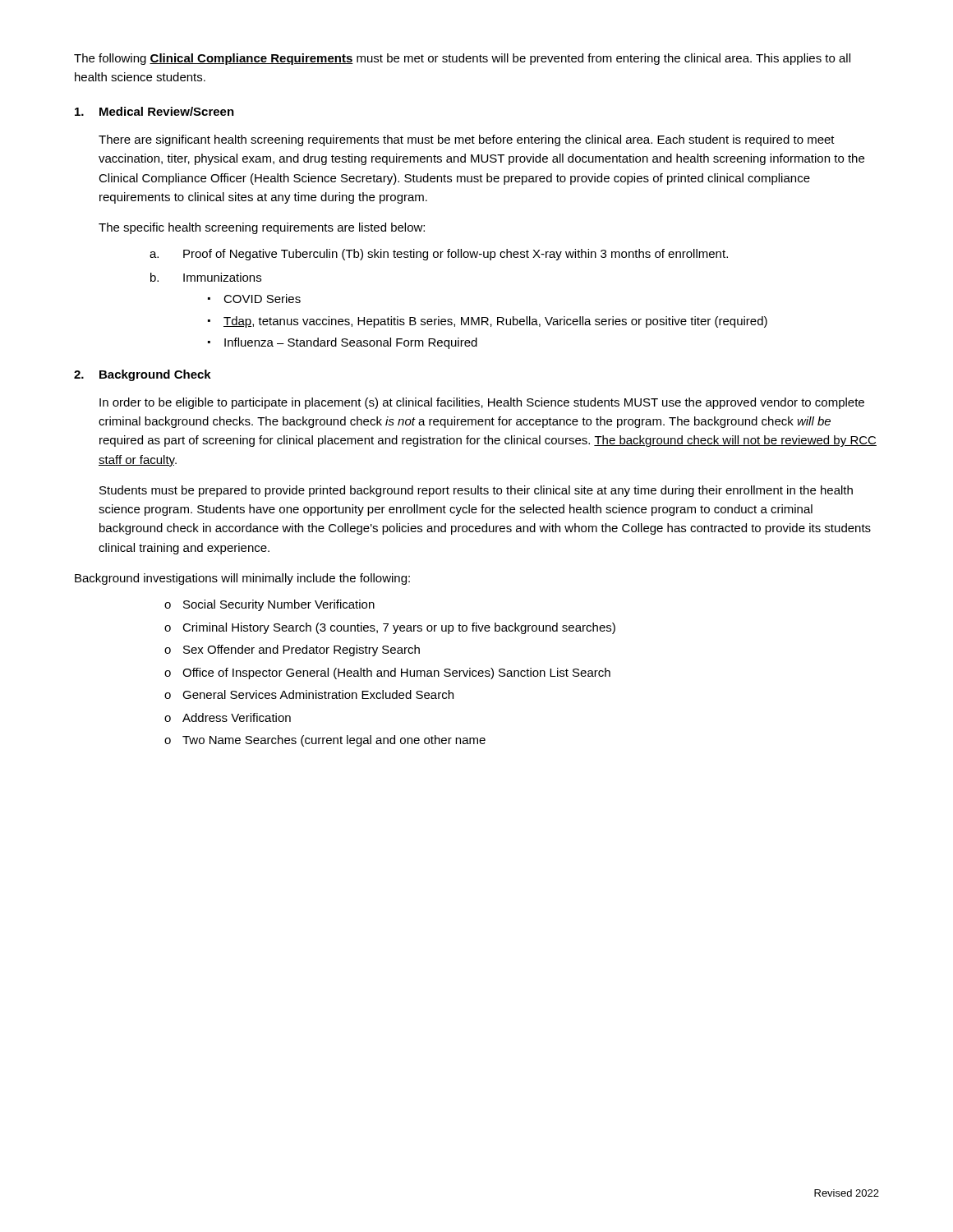
Task: Point to the block starting "The following Clinical Compliance Requirements"
Action: (x=463, y=67)
